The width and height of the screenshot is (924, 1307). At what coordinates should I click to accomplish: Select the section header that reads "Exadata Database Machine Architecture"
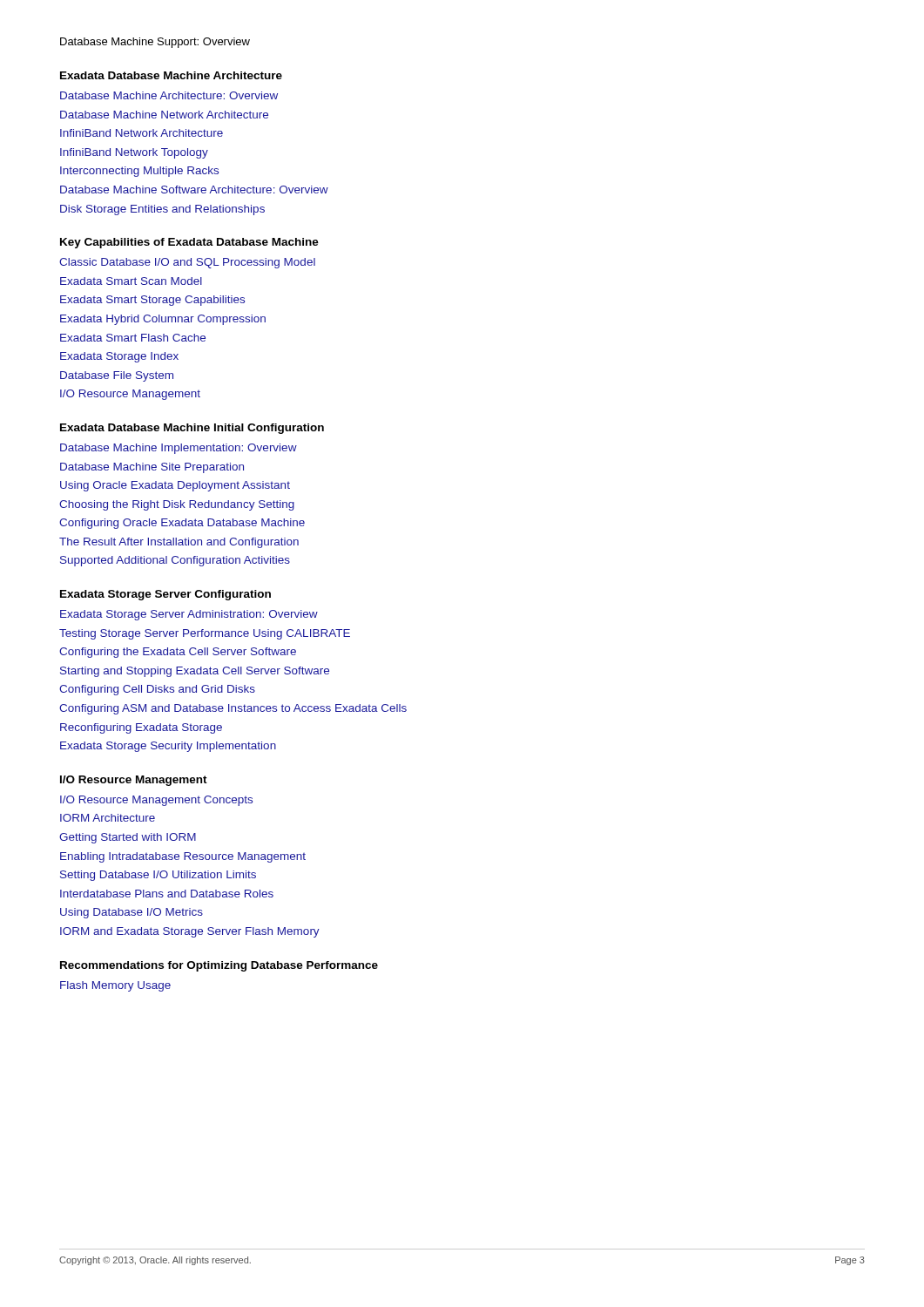point(171,75)
